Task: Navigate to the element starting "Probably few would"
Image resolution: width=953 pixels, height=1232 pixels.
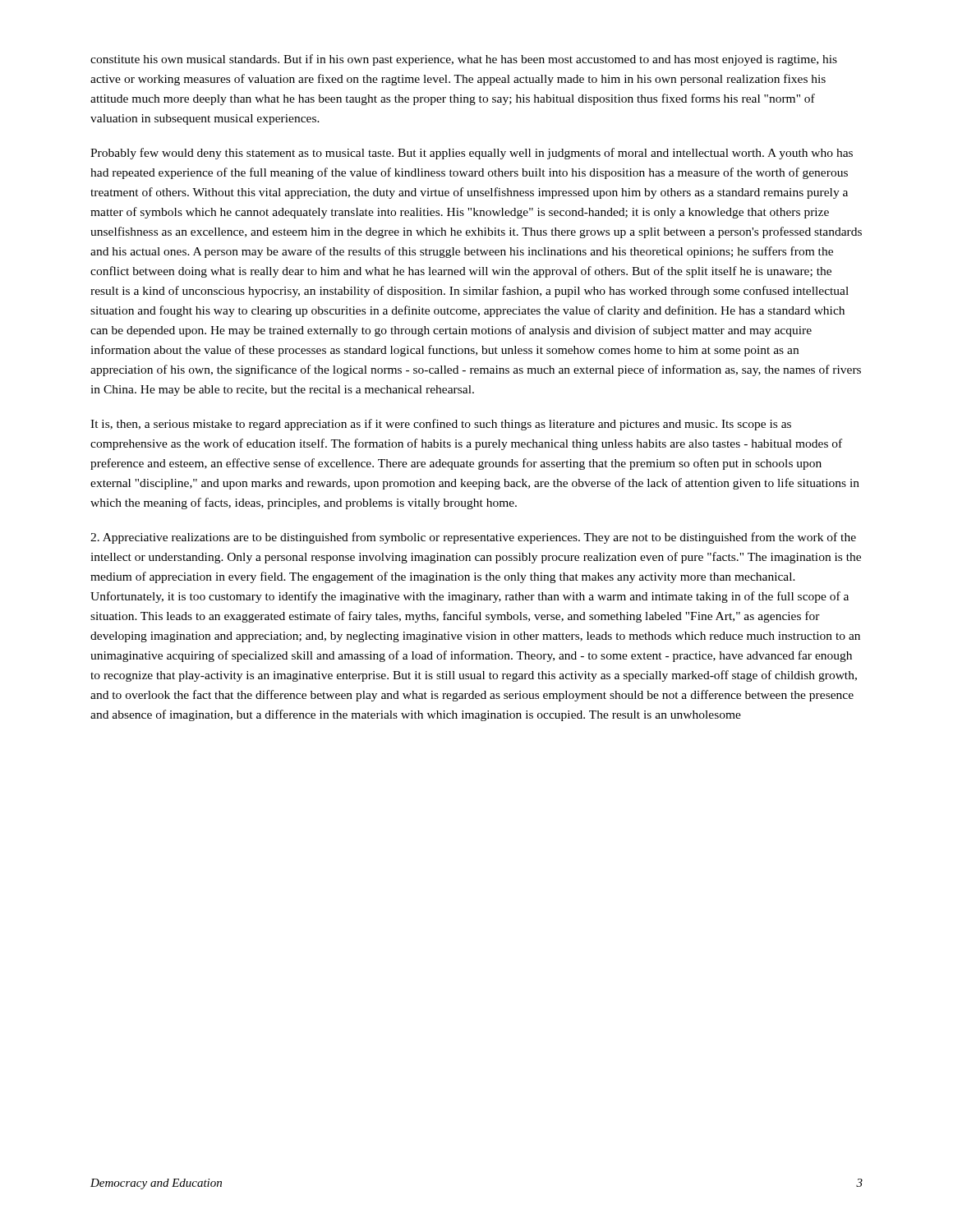Action: tap(476, 271)
